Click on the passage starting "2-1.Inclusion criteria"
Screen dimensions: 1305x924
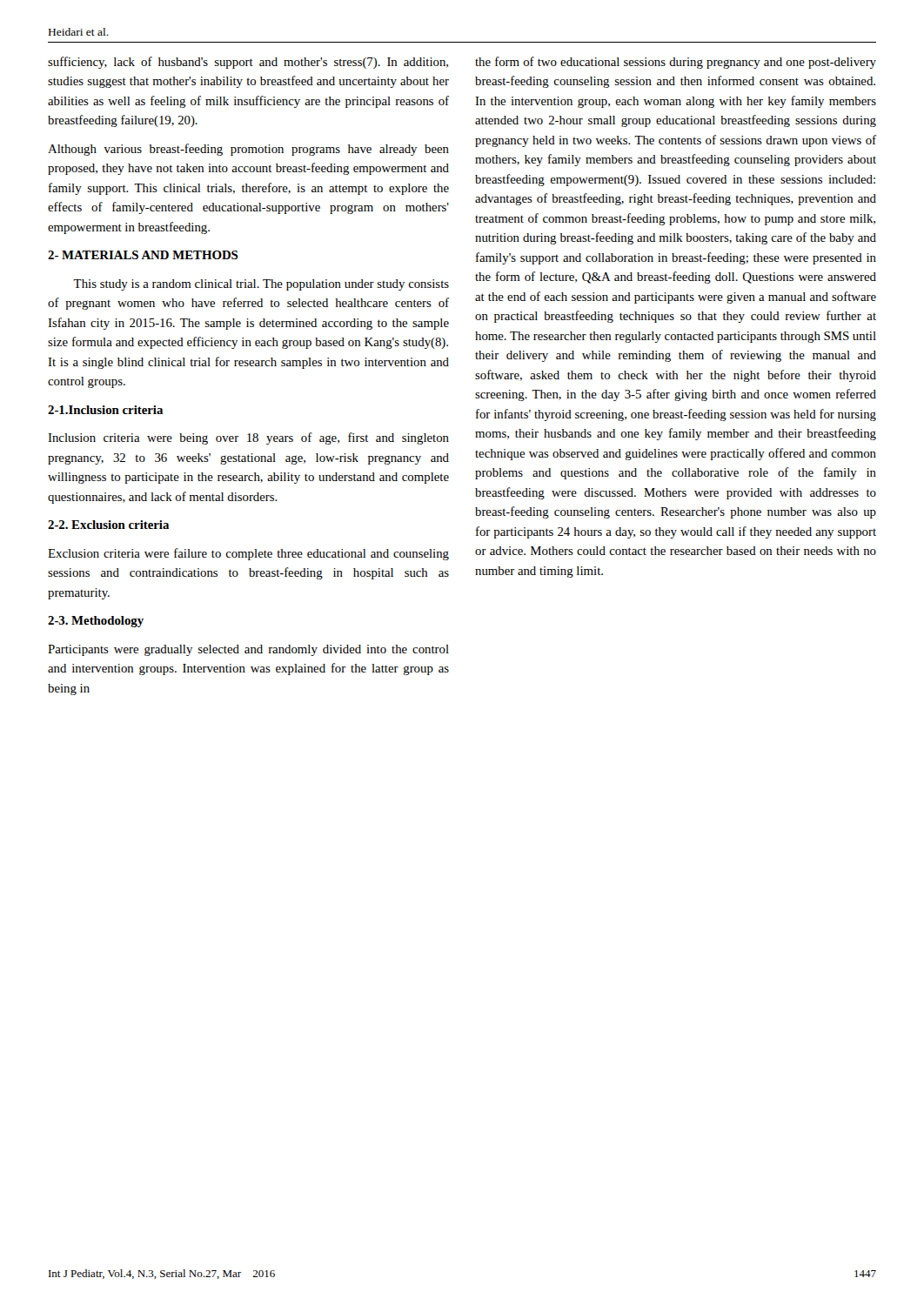105,410
